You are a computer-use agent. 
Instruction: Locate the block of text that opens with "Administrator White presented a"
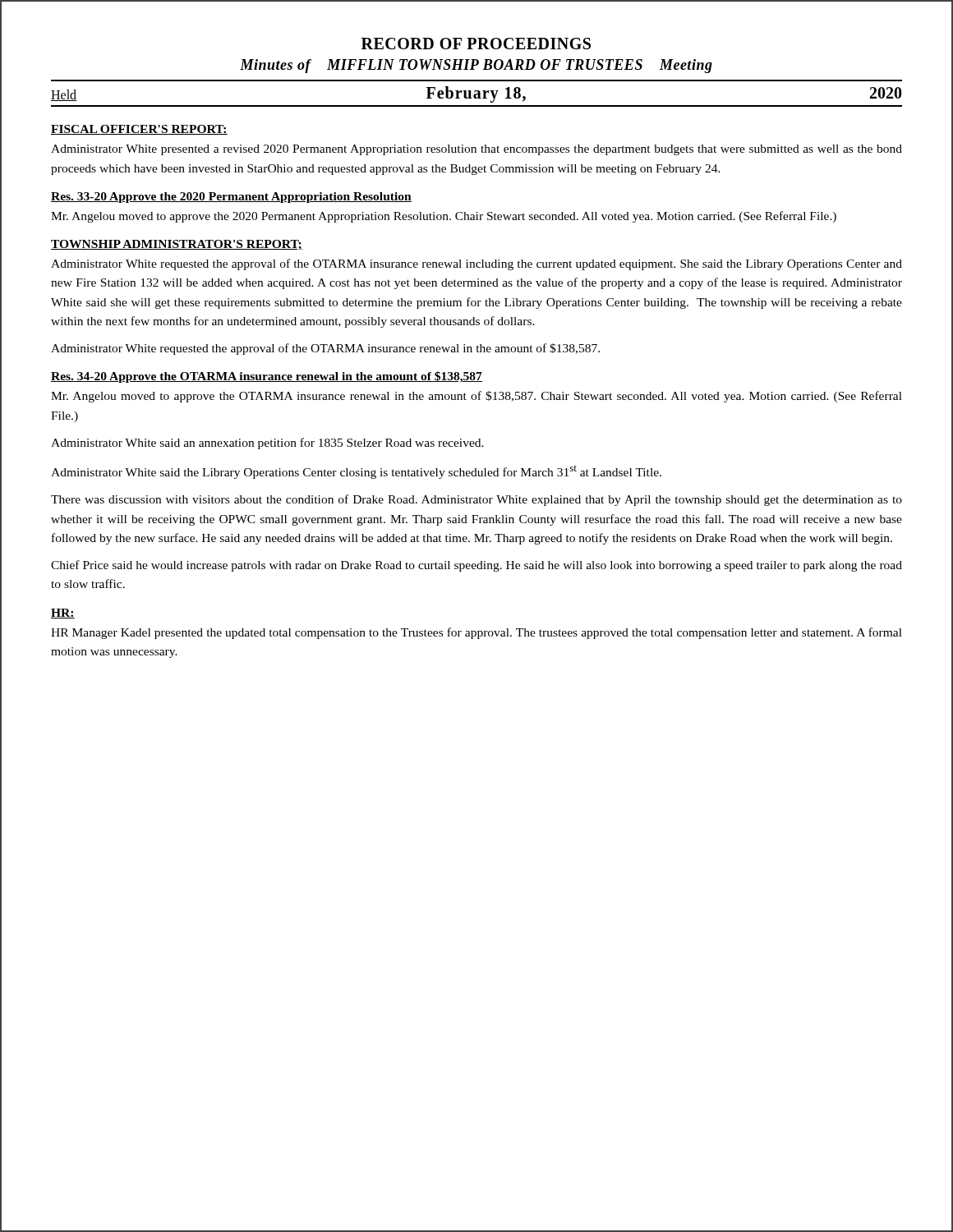tap(476, 158)
